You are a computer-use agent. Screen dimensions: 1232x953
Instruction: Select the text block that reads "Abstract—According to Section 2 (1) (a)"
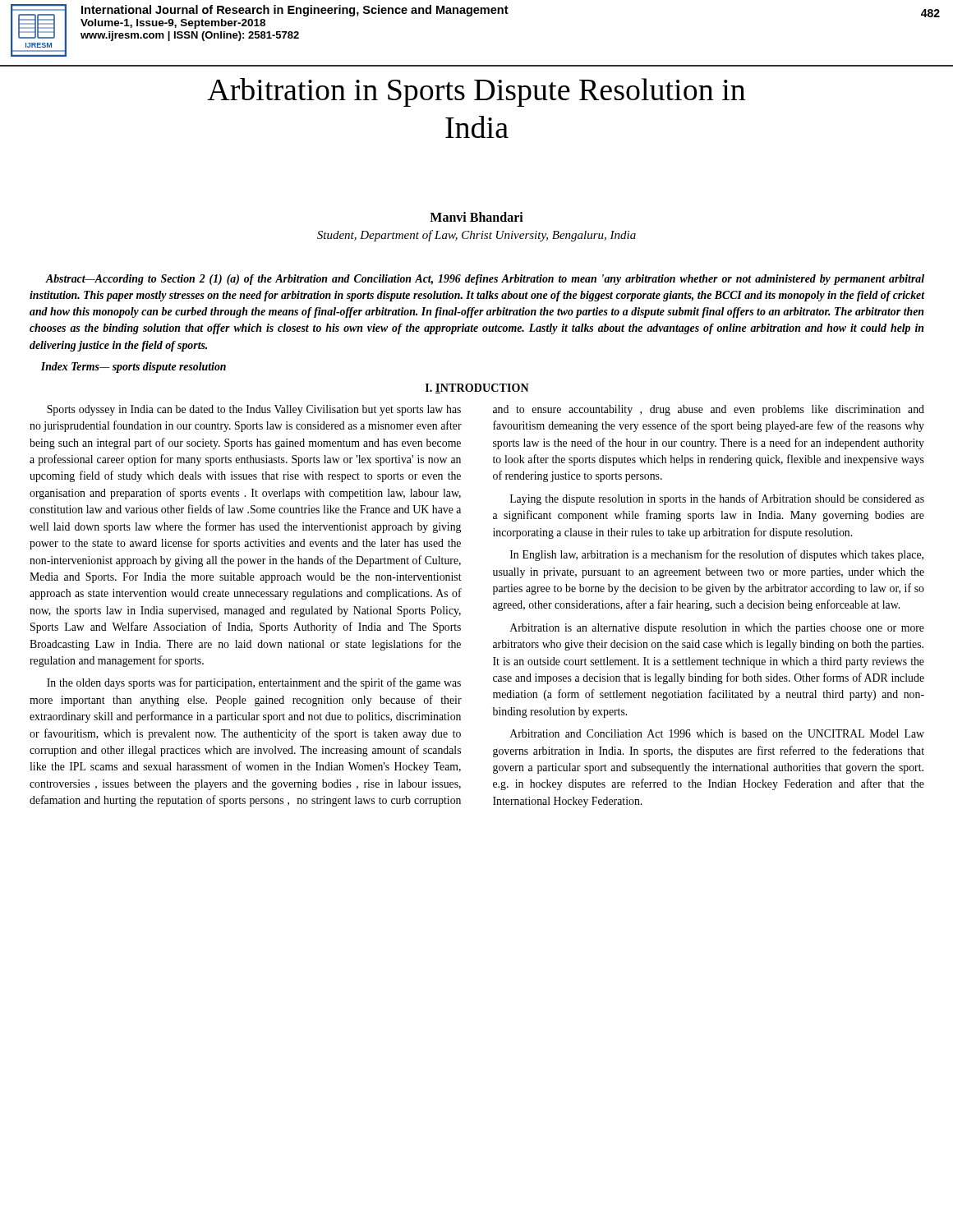(x=477, y=312)
